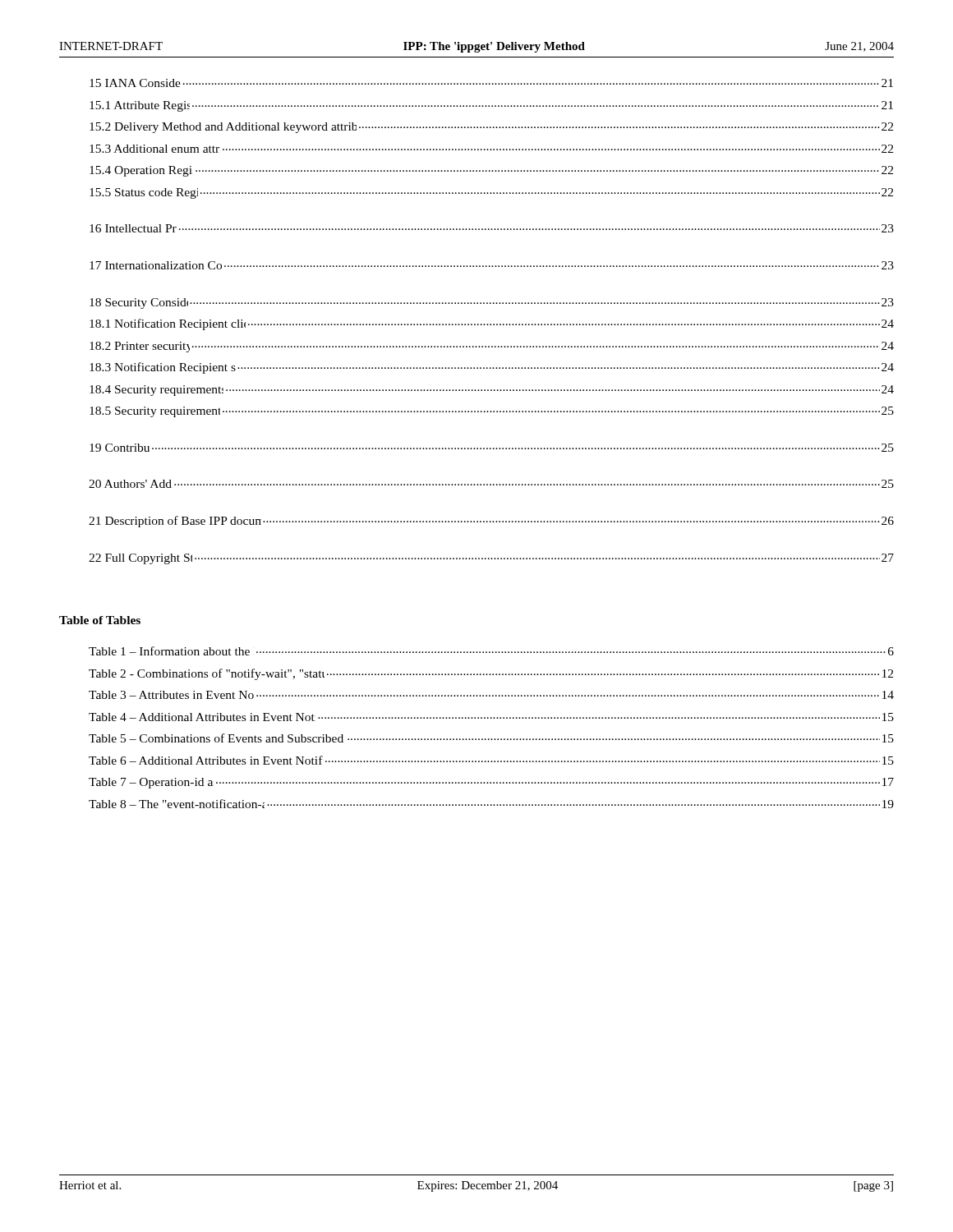Navigate to the block starting "18.1 Notification Recipient client access rights 24"
The width and height of the screenshot is (953, 1232).
(491, 323)
